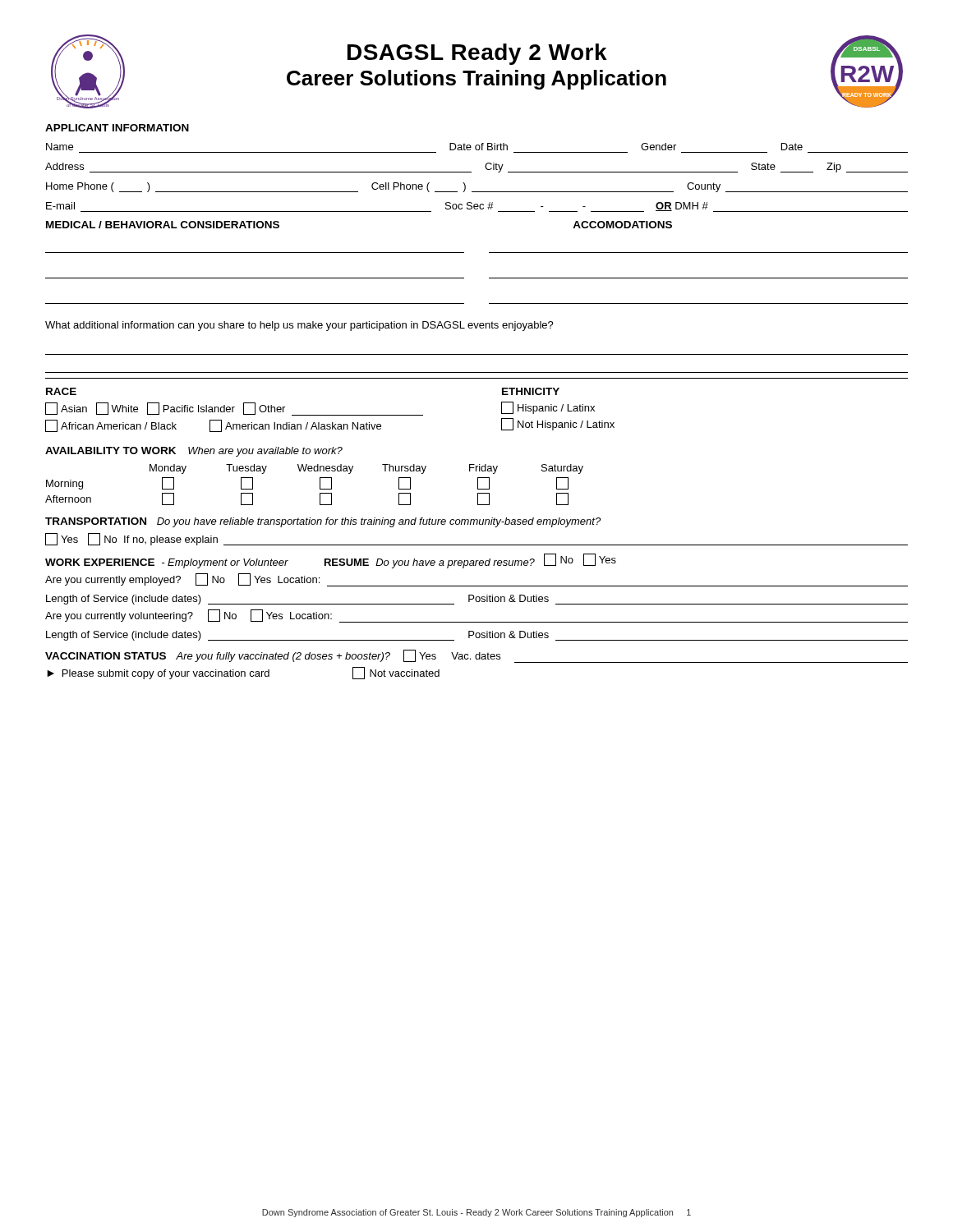Select the element starting "MEDICAL / BEHAVIORAL CONSIDERATIONS"
Screen dimensions: 1232x953
[x=162, y=225]
